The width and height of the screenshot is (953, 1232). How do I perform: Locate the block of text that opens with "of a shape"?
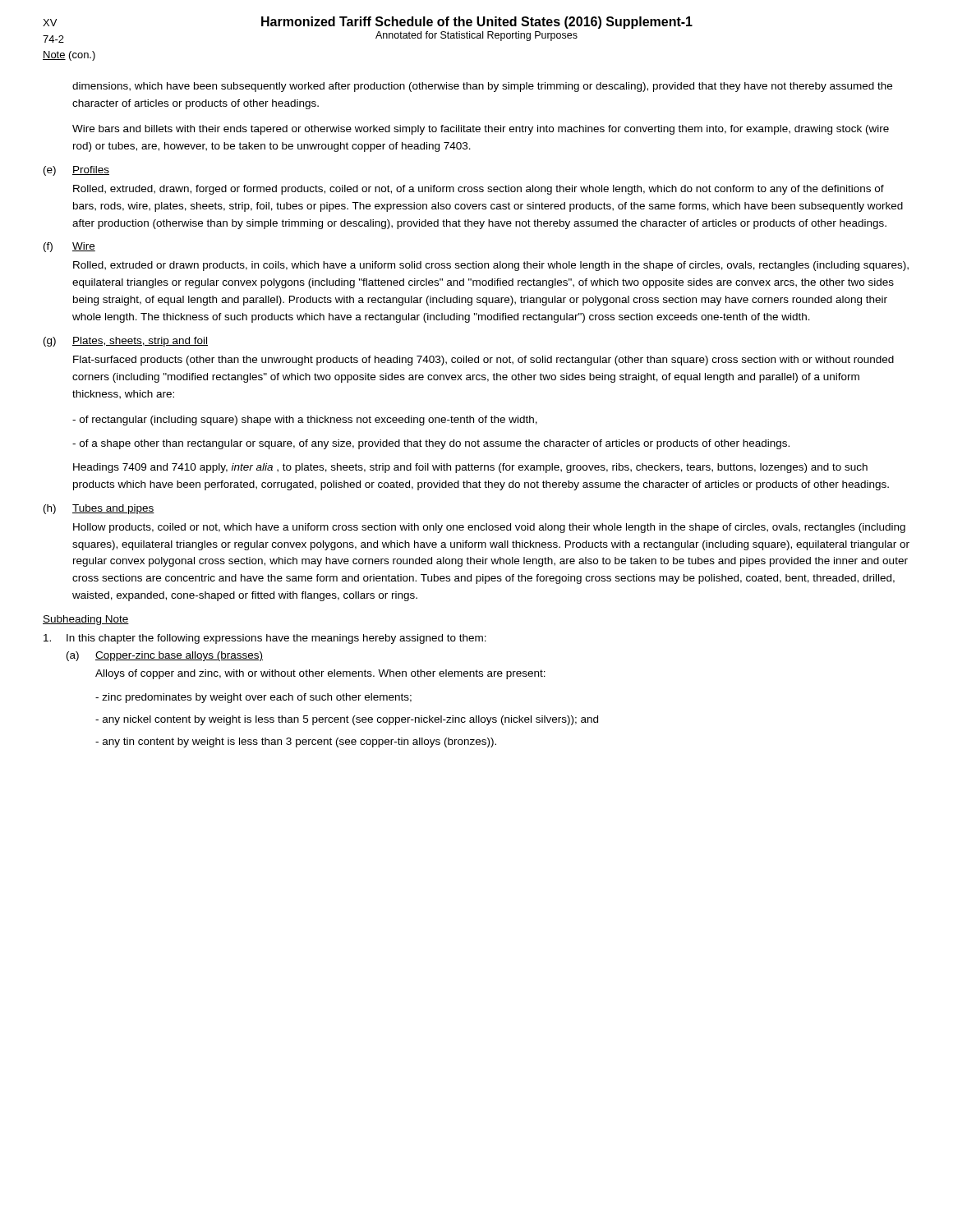coord(431,443)
